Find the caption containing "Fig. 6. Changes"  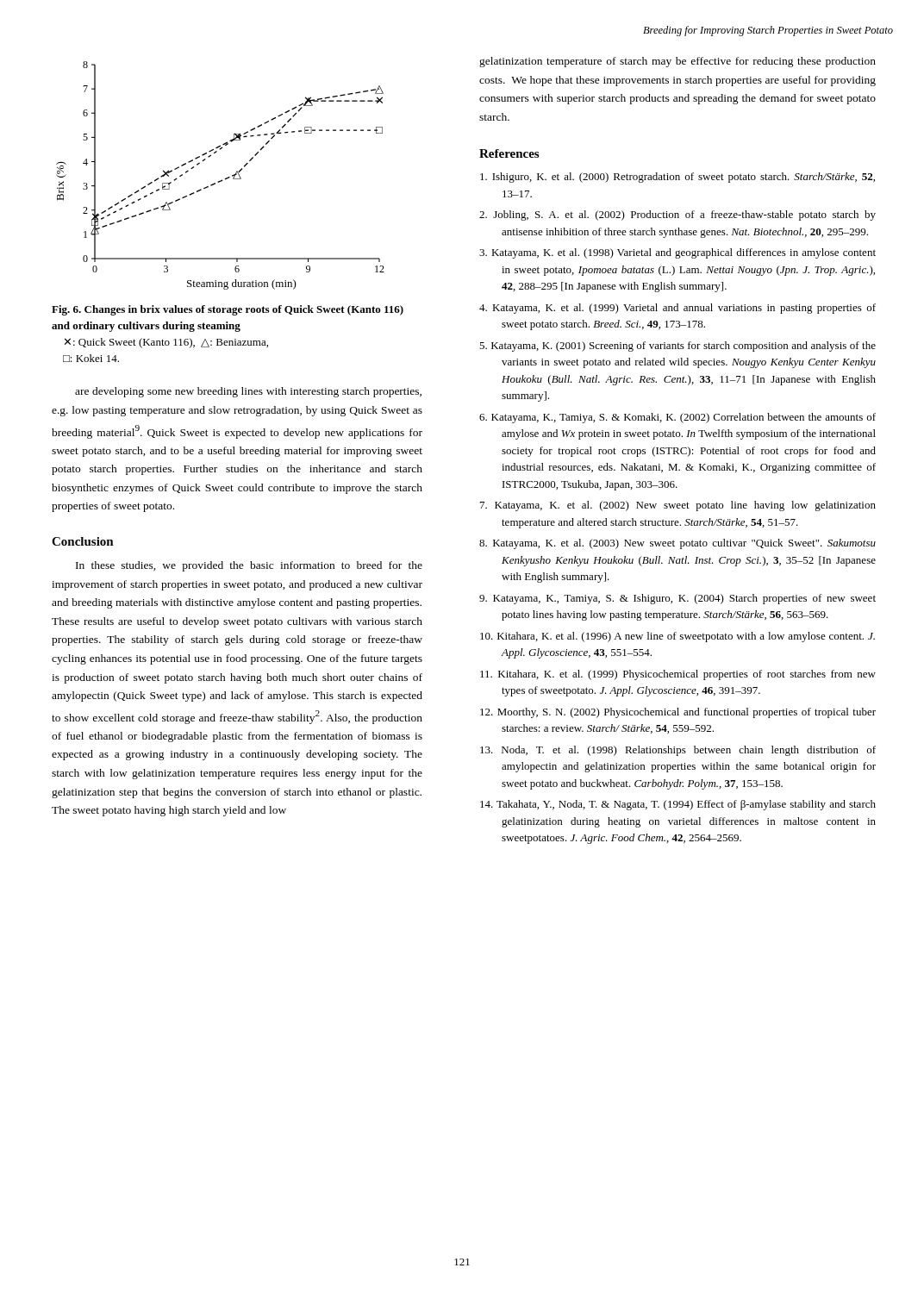tap(228, 333)
